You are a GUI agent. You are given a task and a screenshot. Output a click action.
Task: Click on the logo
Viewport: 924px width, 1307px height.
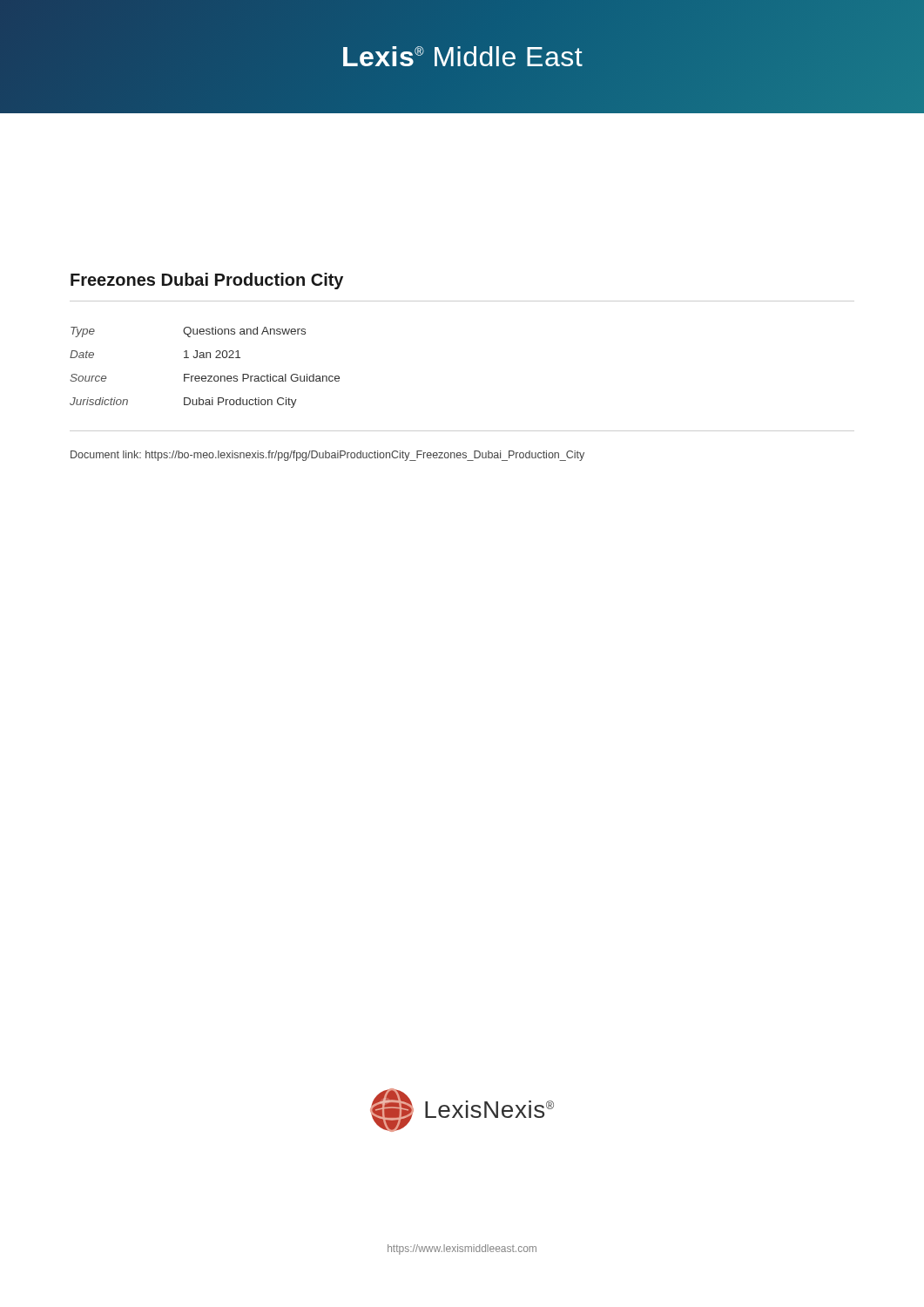pyautogui.click(x=462, y=1110)
